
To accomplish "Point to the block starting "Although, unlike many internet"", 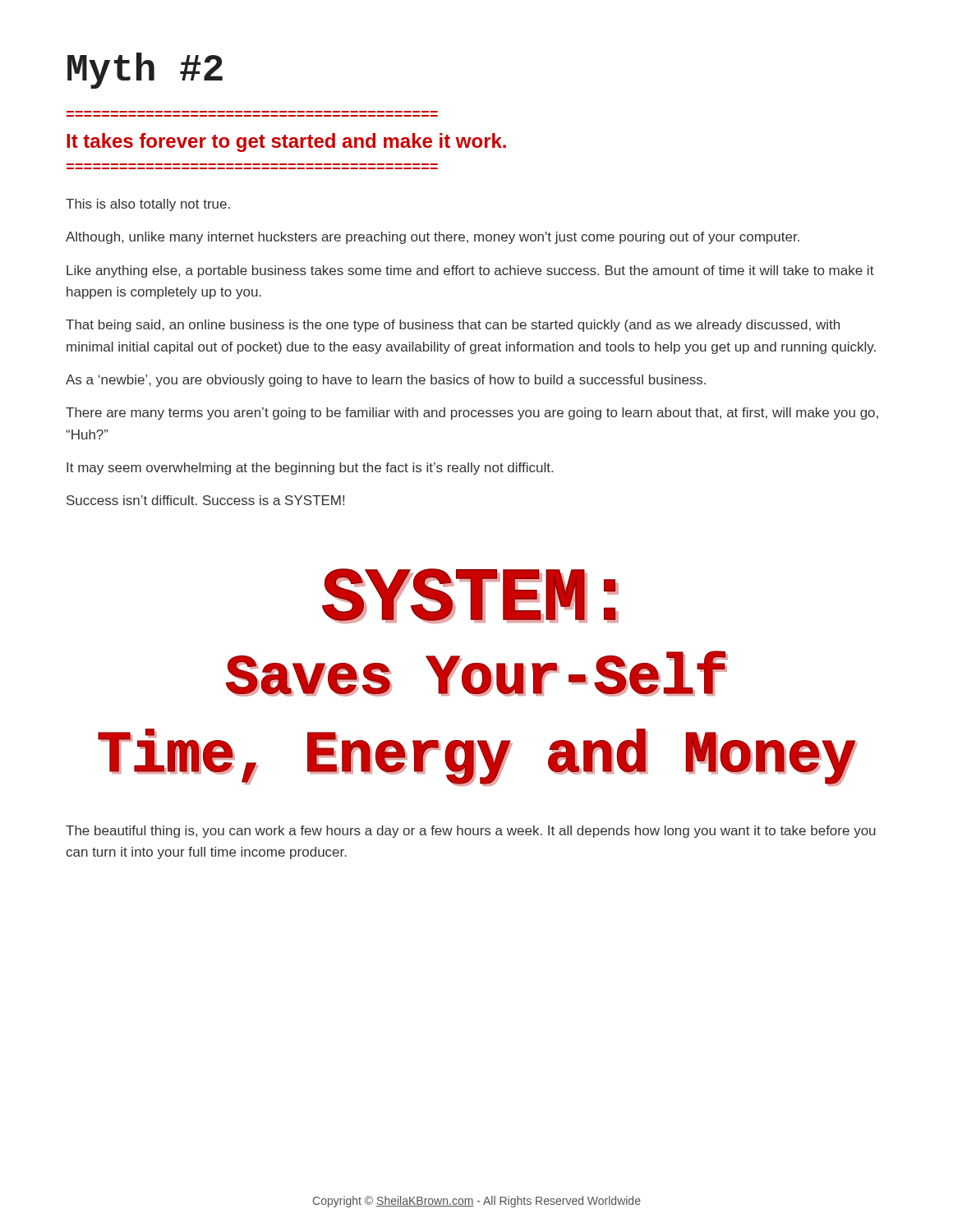I will click(433, 237).
